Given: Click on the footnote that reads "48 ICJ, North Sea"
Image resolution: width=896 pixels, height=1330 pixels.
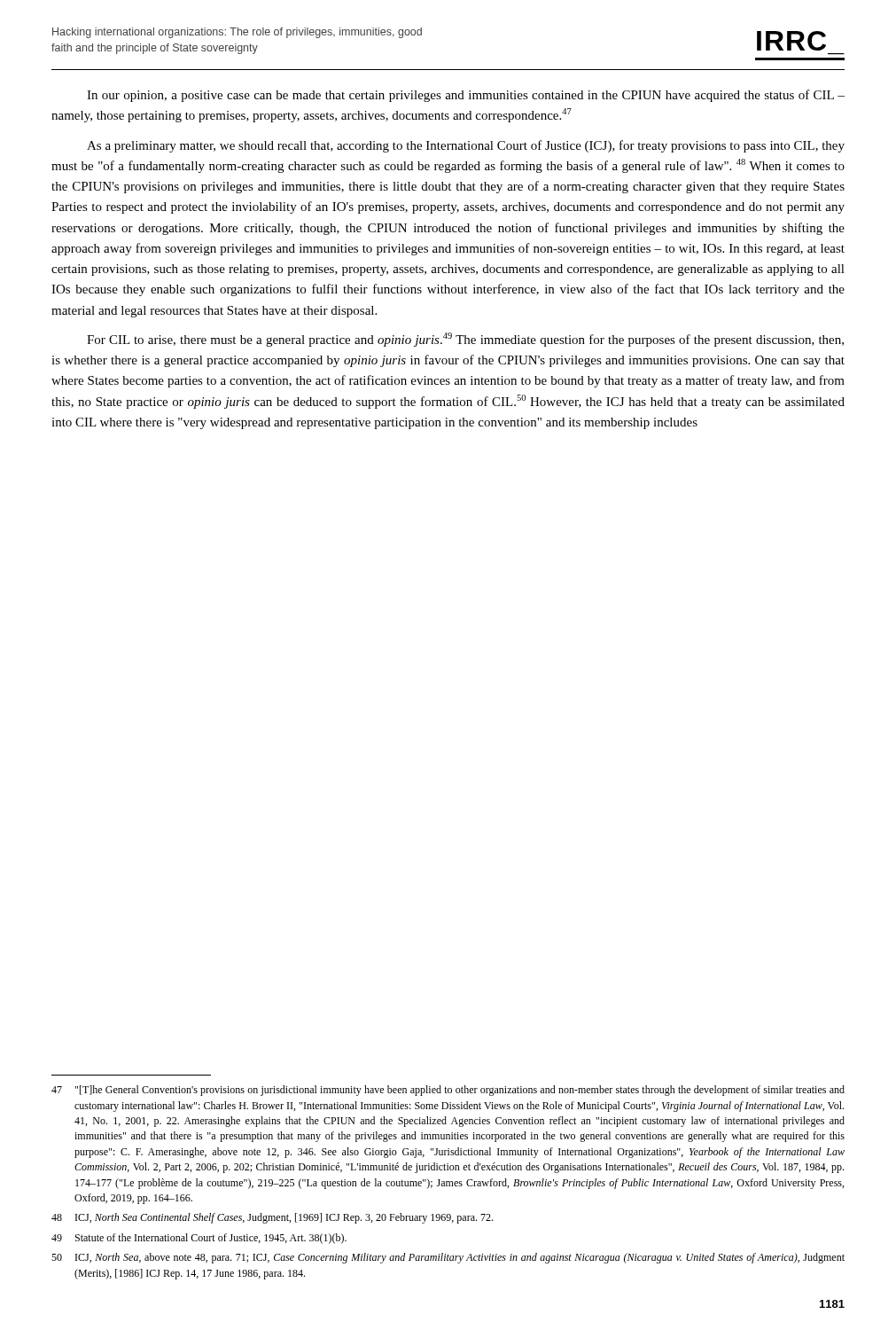Looking at the screenshot, I should click(x=273, y=1218).
